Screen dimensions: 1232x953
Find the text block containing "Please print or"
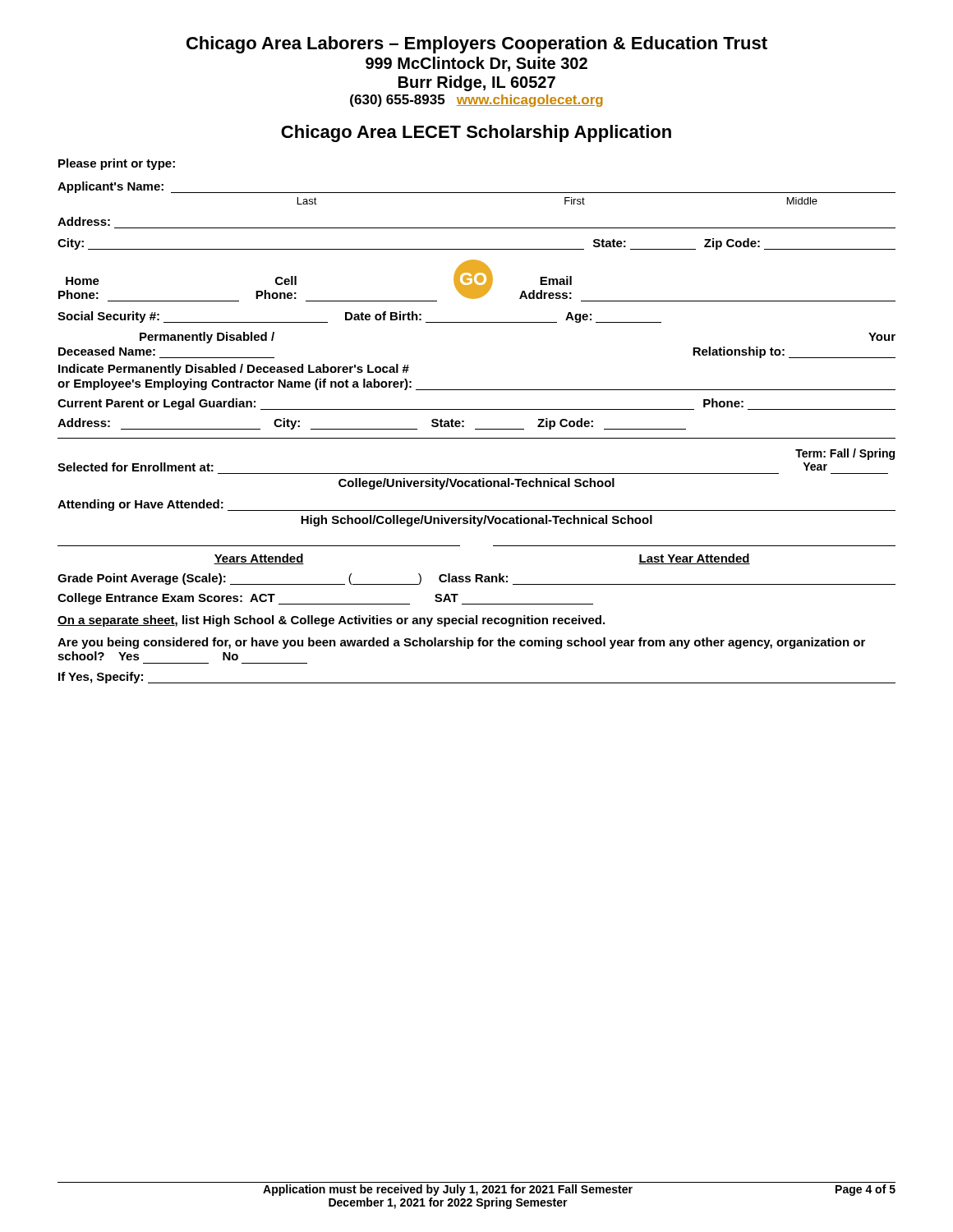(117, 163)
